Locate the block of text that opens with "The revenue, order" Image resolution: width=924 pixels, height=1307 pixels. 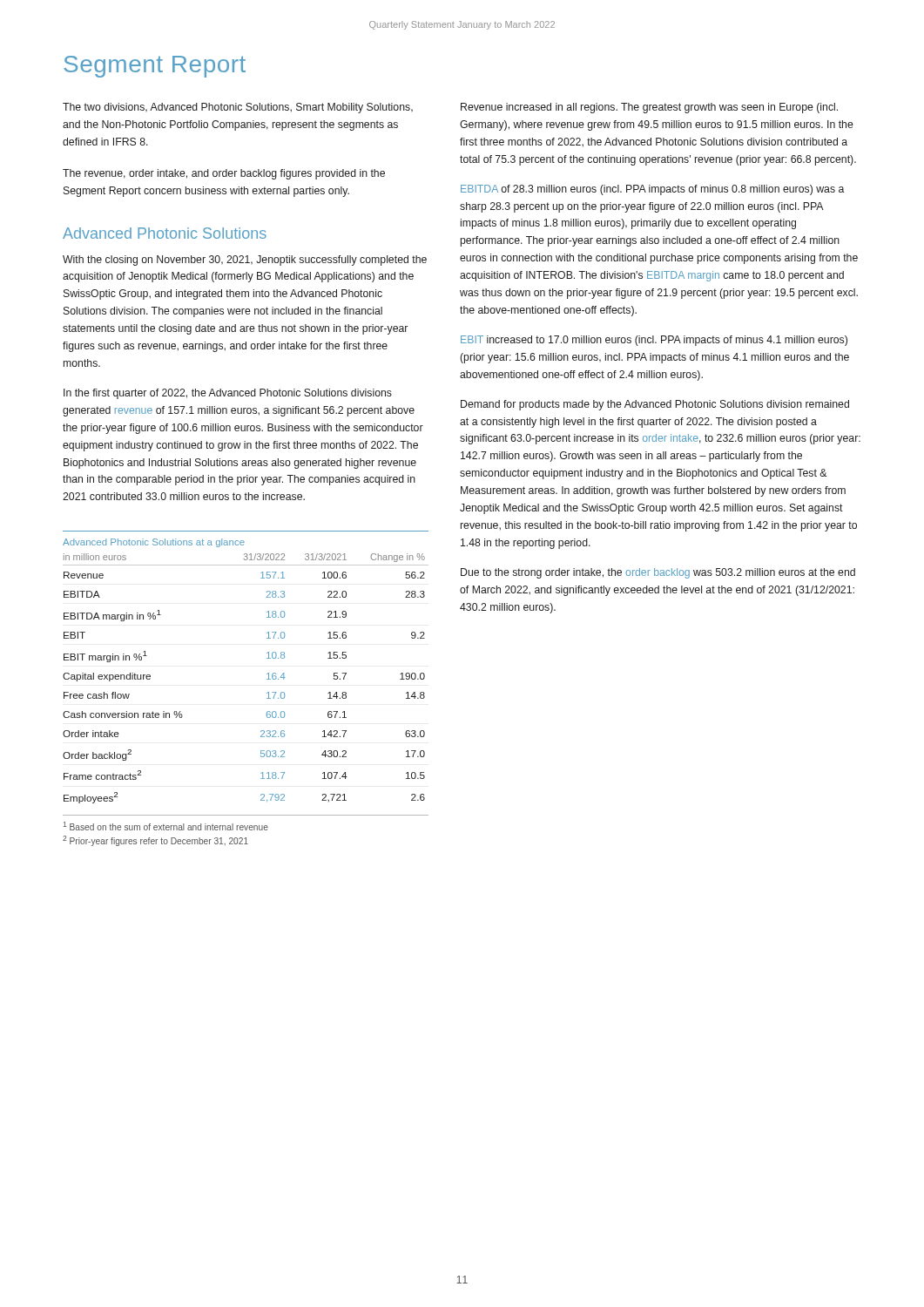[224, 182]
